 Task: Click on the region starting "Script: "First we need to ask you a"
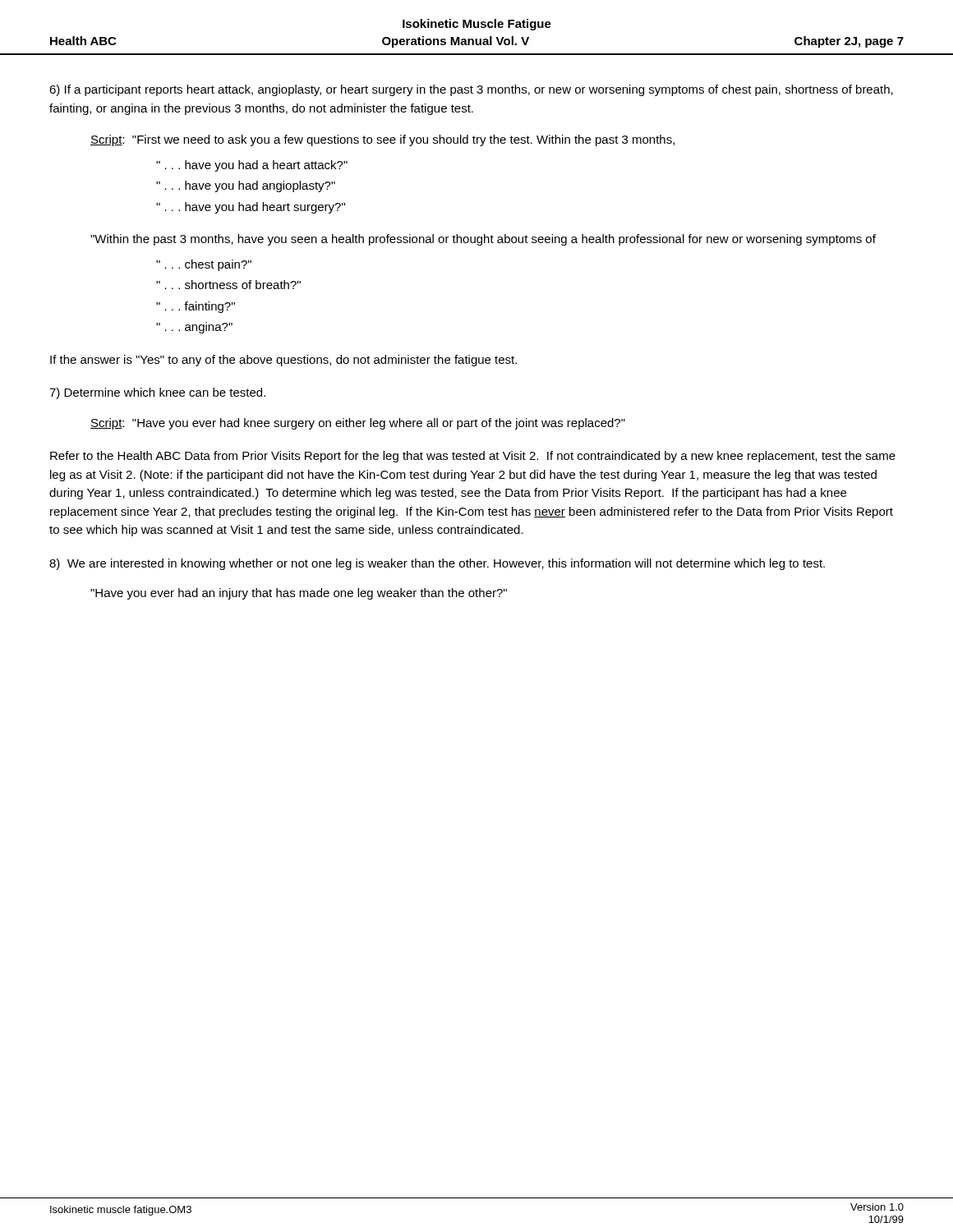coord(383,139)
